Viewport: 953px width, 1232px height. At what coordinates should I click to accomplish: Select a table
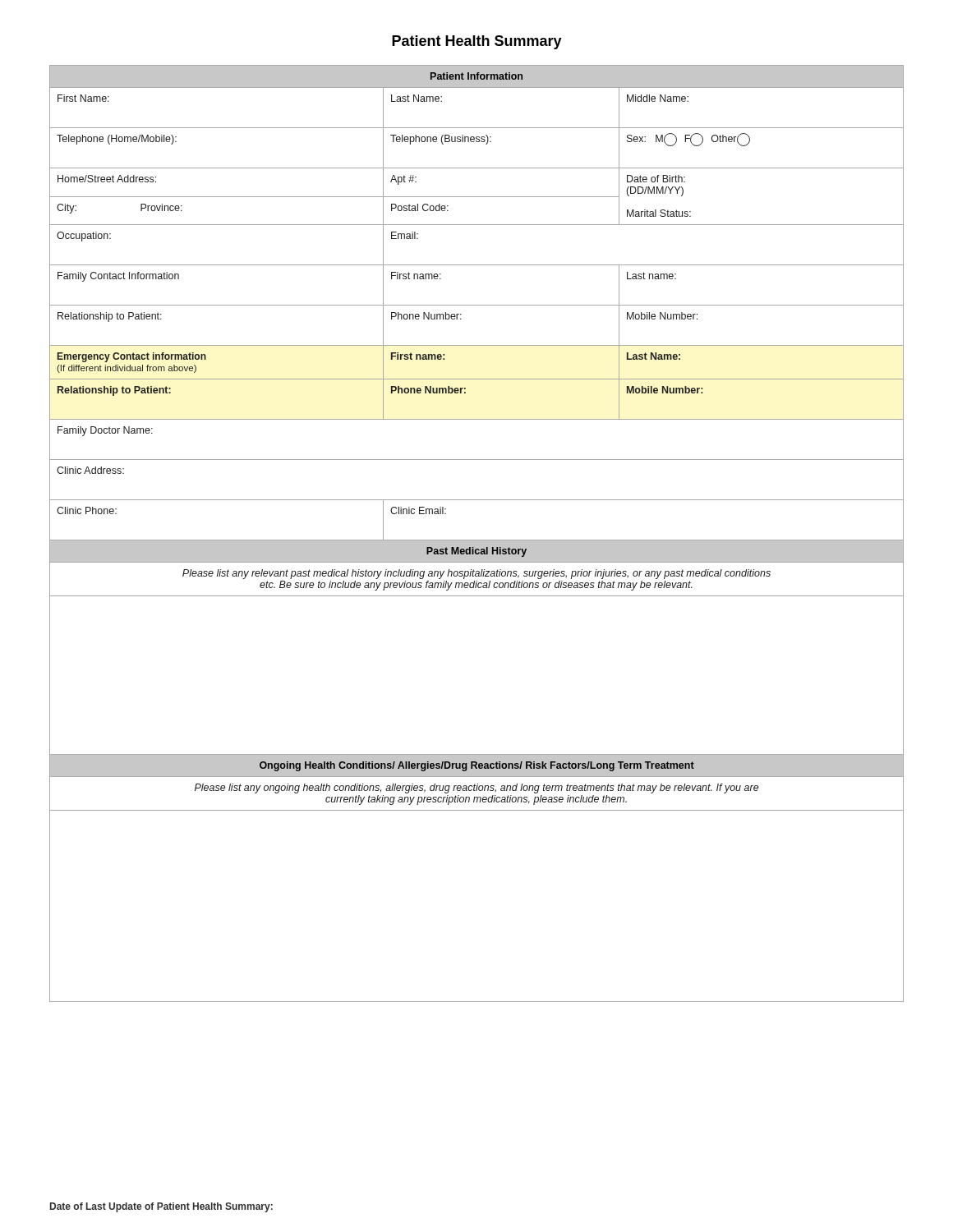coord(476,533)
